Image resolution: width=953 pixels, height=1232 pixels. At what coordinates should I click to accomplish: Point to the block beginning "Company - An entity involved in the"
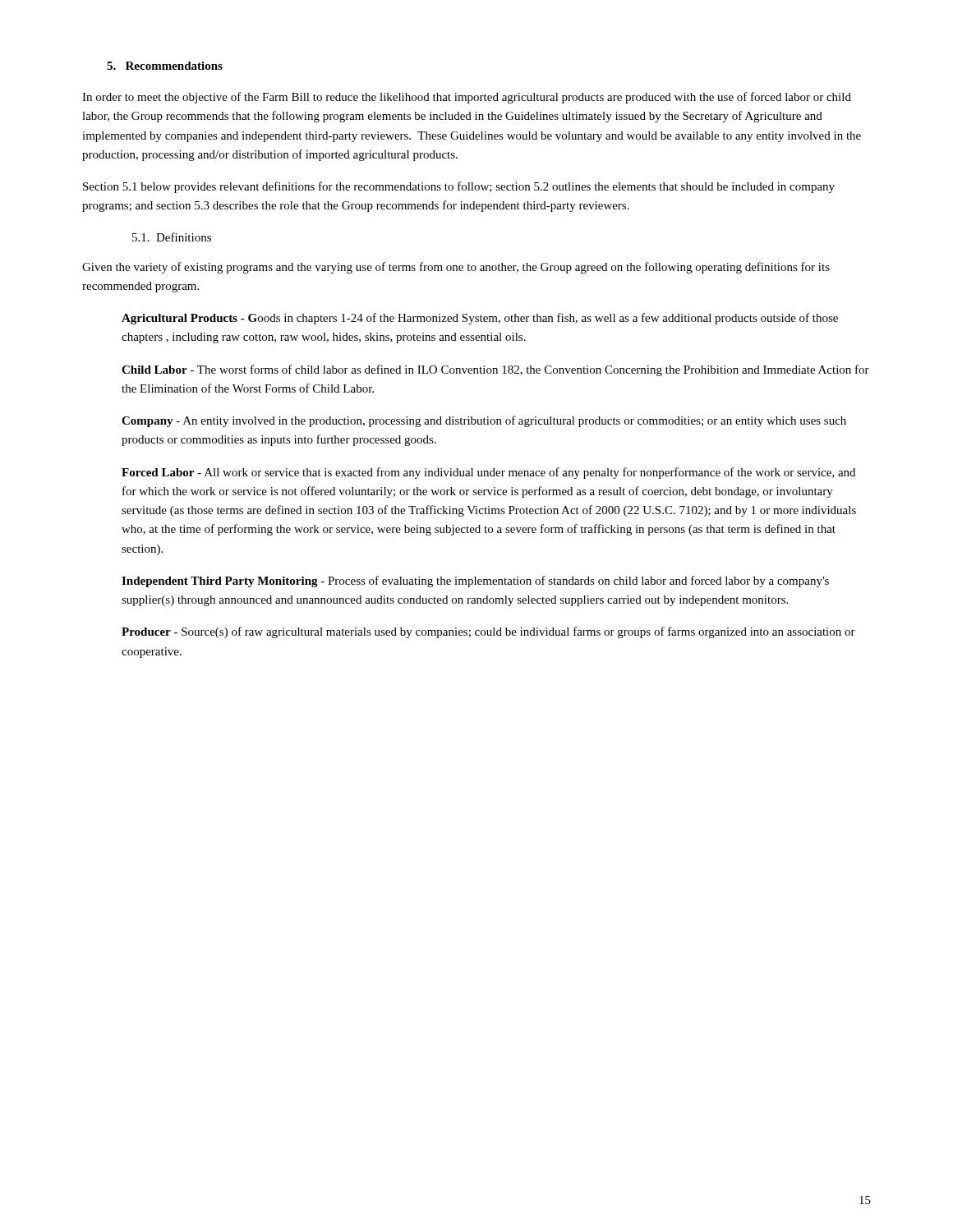(484, 430)
